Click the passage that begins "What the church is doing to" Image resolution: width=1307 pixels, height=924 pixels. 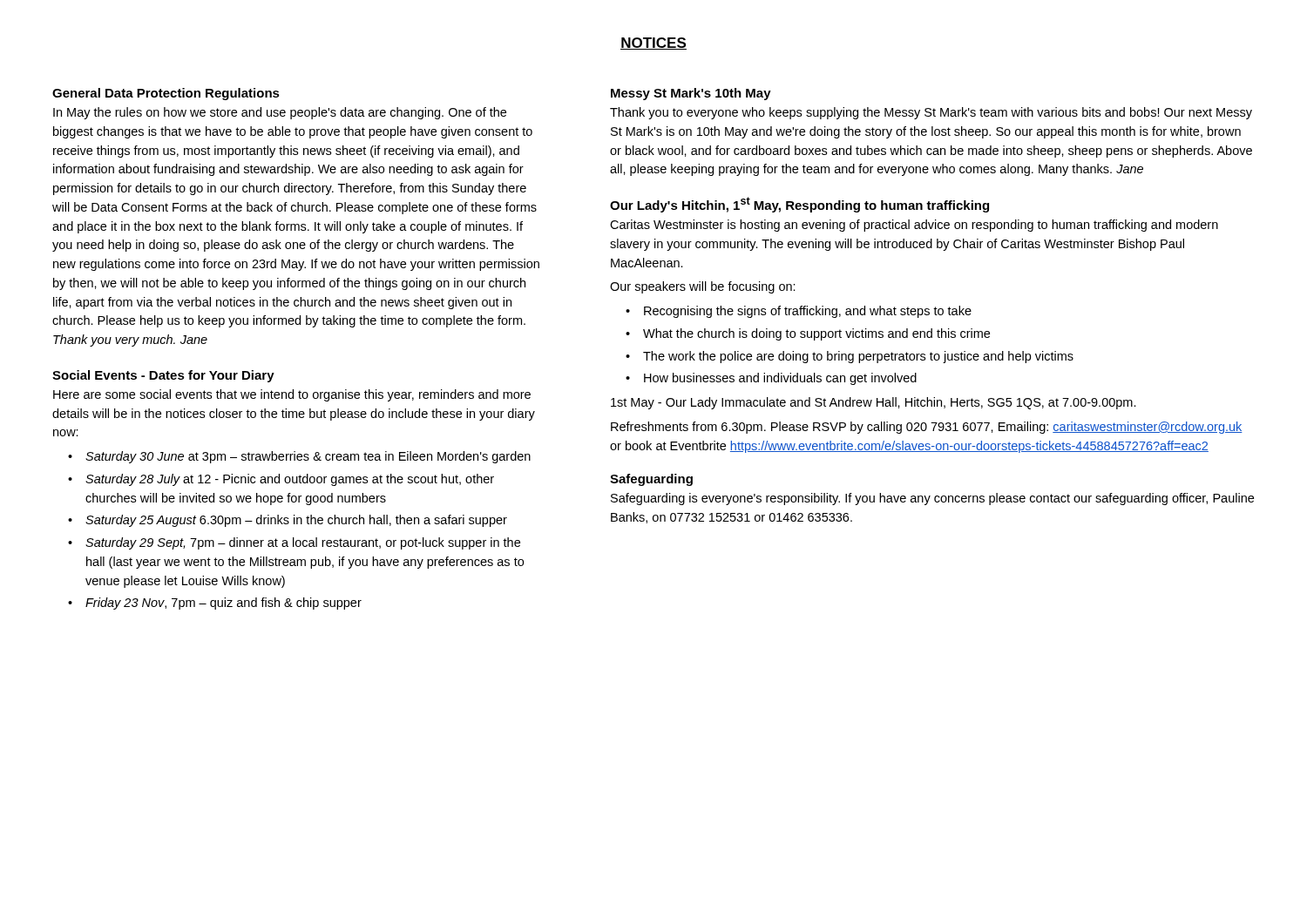tap(949, 334)
